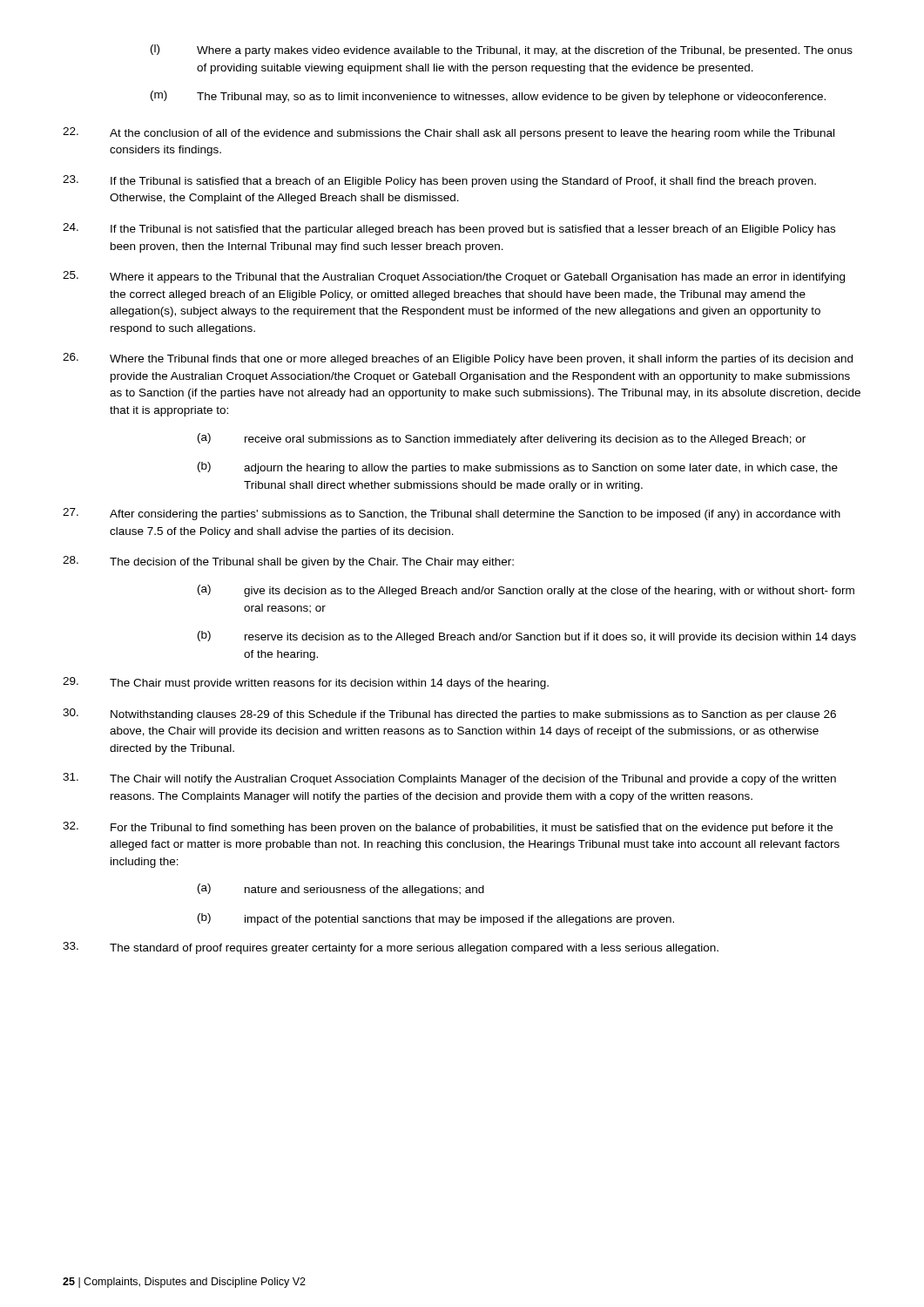This screenshot has height=1307, width=924.
Task: Select the list item that reads "(b) impact of the potential sanctions"
Action: point(529,919)
